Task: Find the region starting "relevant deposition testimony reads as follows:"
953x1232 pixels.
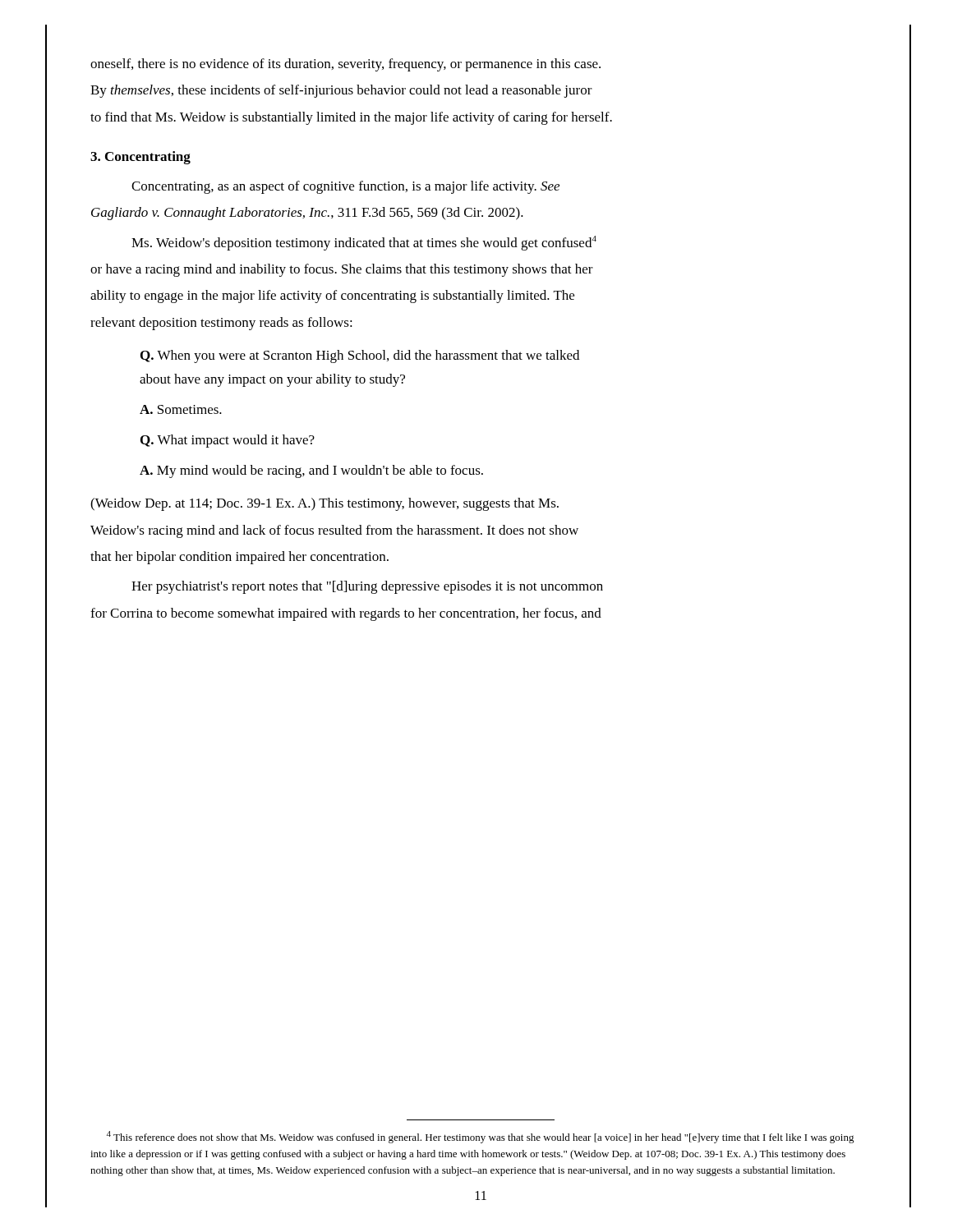Action: [222, 322]
